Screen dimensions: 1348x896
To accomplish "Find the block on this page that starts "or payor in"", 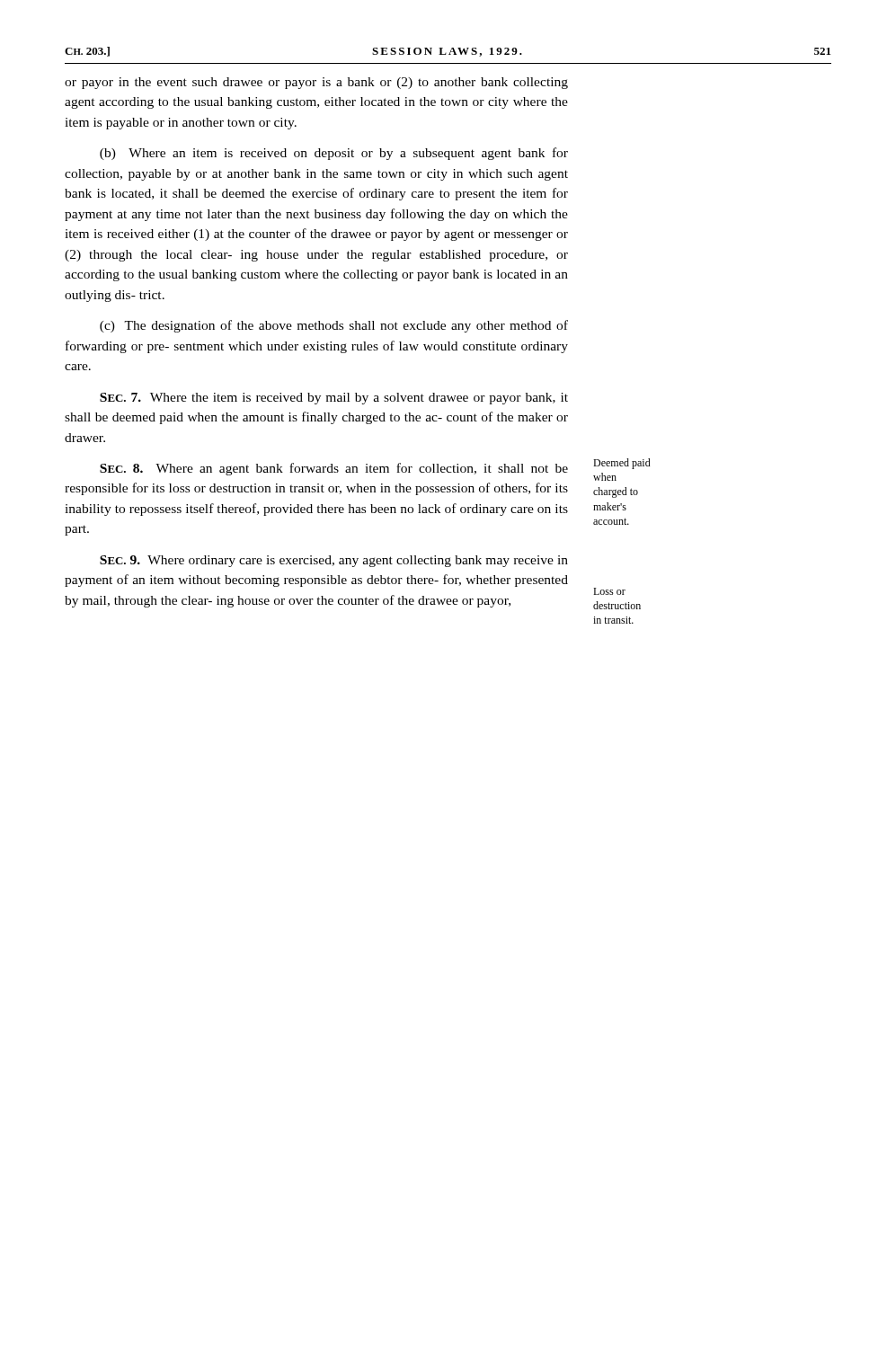I will (x=316, y=102).
